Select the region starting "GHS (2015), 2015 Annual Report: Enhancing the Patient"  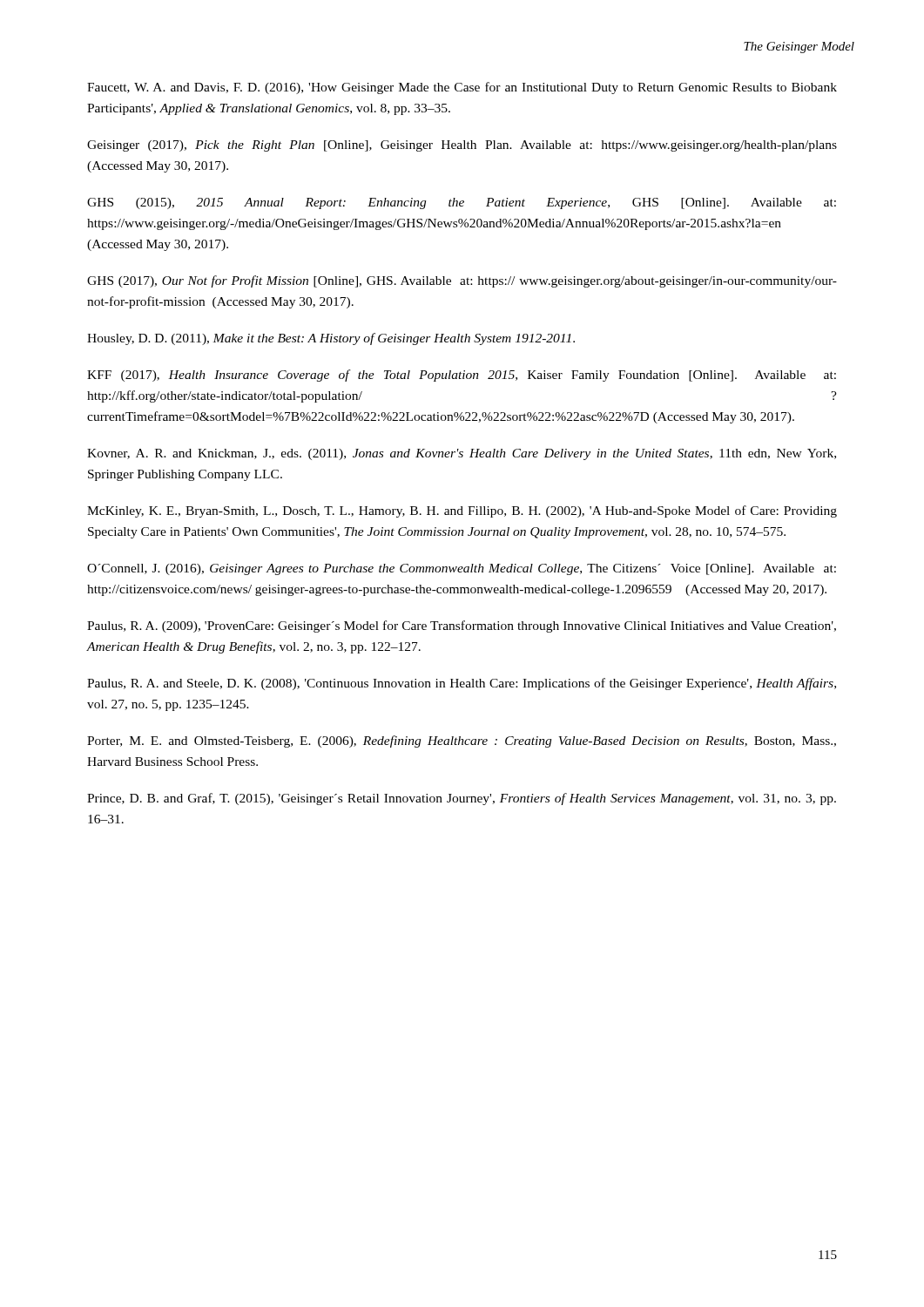coord(462,223)
